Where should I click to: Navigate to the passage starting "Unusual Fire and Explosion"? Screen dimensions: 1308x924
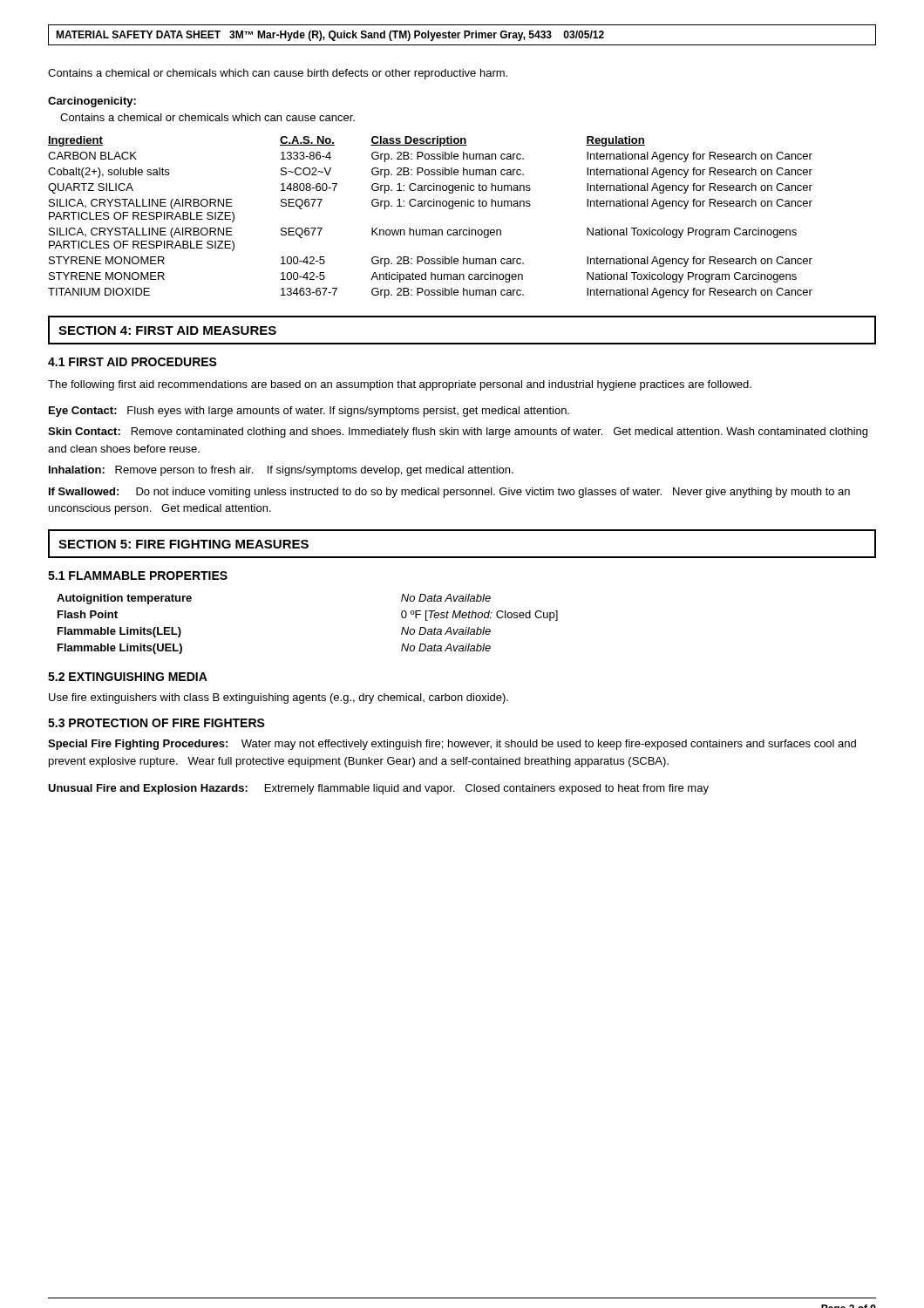(378, 788)
